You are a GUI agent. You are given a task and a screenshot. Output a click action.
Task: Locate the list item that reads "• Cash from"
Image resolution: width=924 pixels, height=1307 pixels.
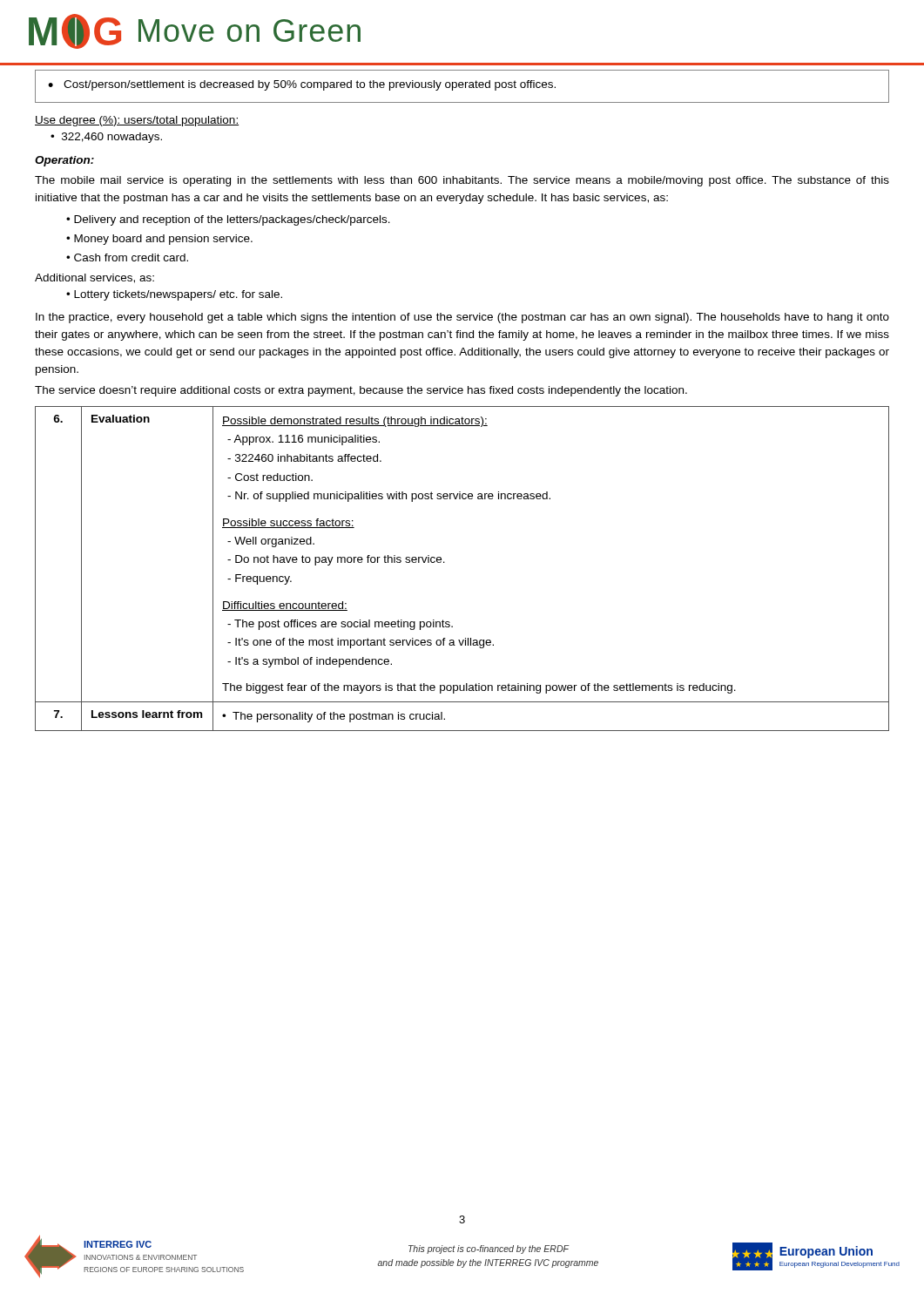(x=128, y=257)
